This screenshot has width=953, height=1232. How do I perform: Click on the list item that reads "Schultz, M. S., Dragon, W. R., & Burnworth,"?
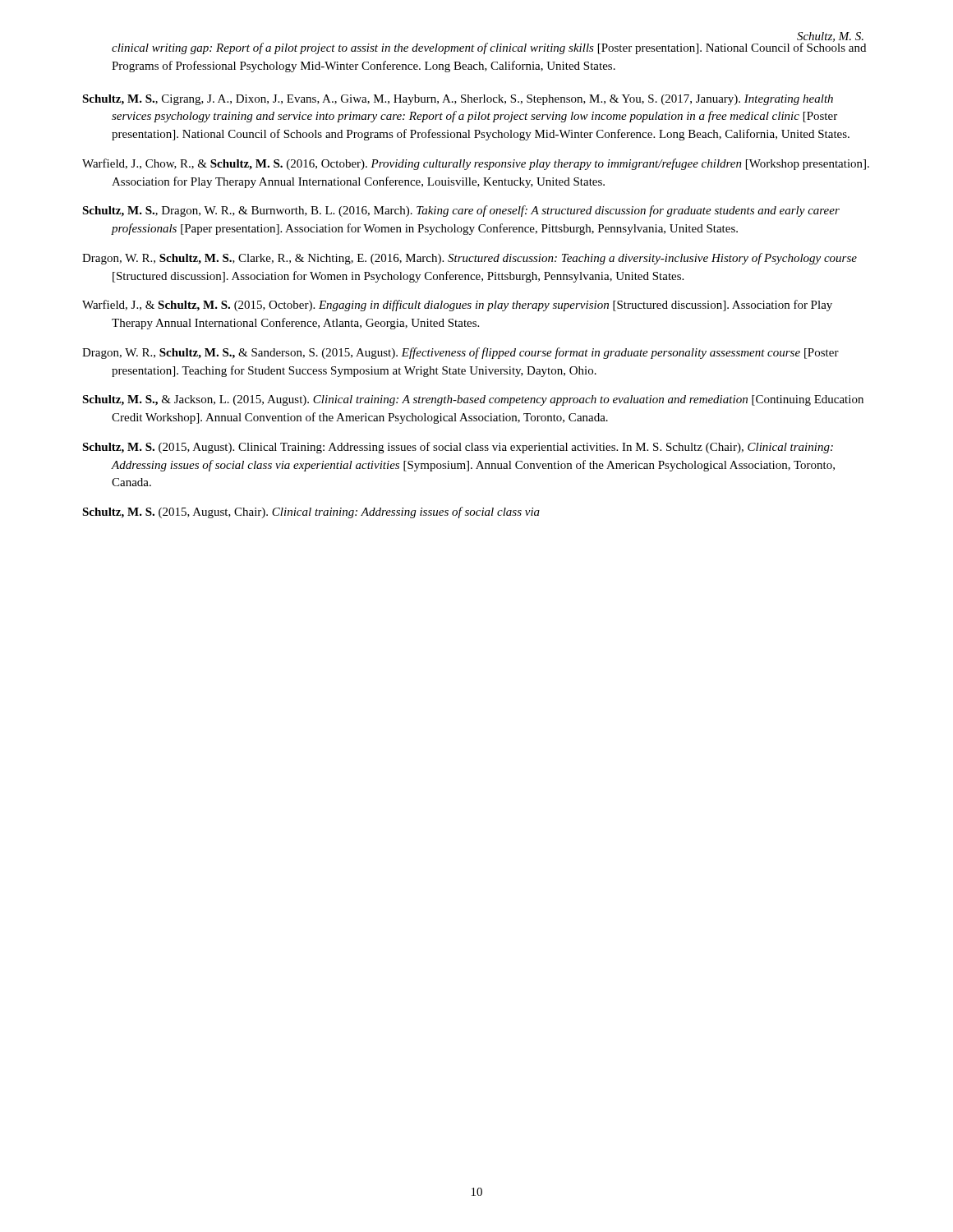[x=461, y=219]
